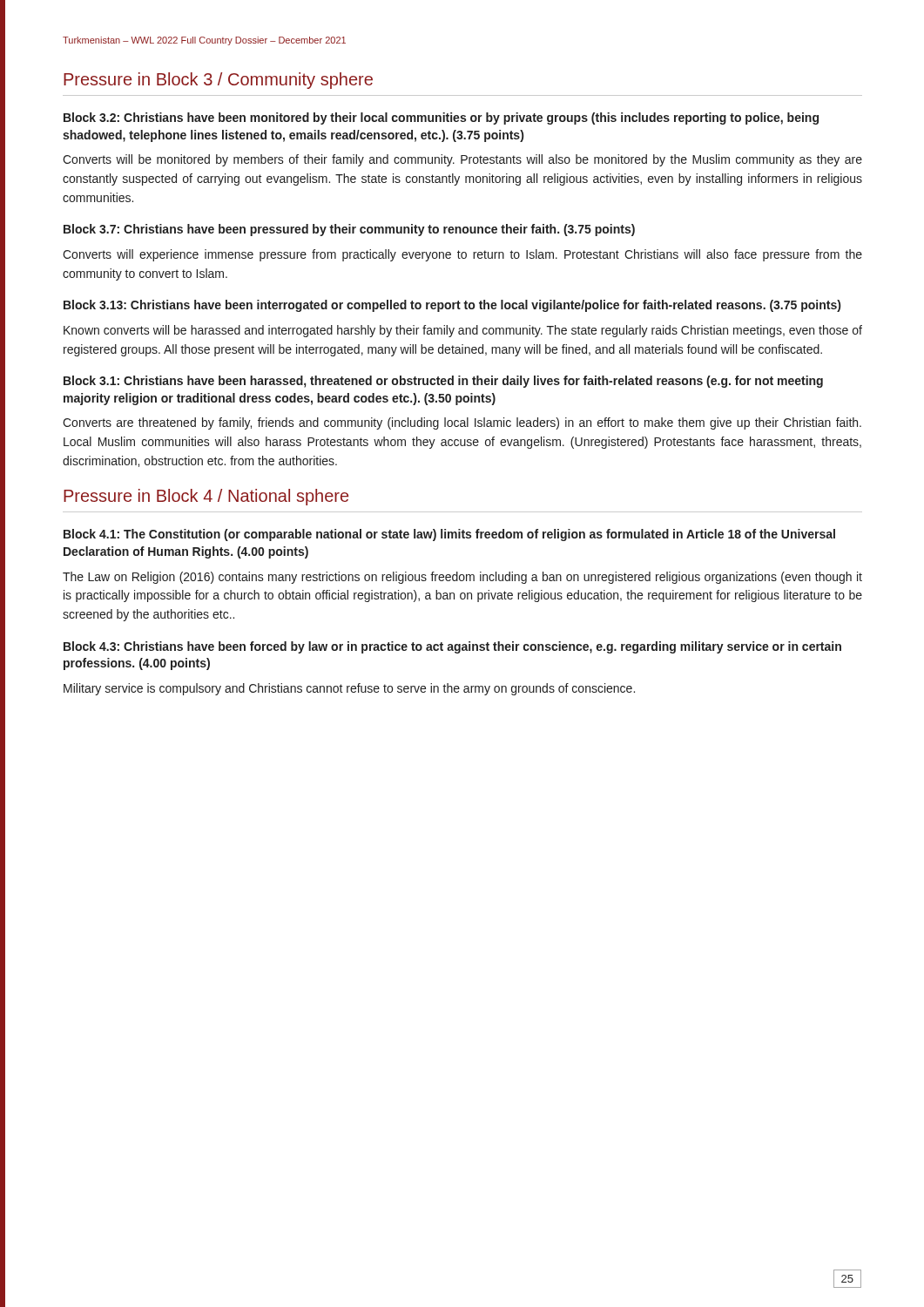Image resolution: width=924 pixels, height=1307 pixels.
Task: Where is the passage that starts "Block 3.1: Christians have"?
Action: [x=443, y=389]
